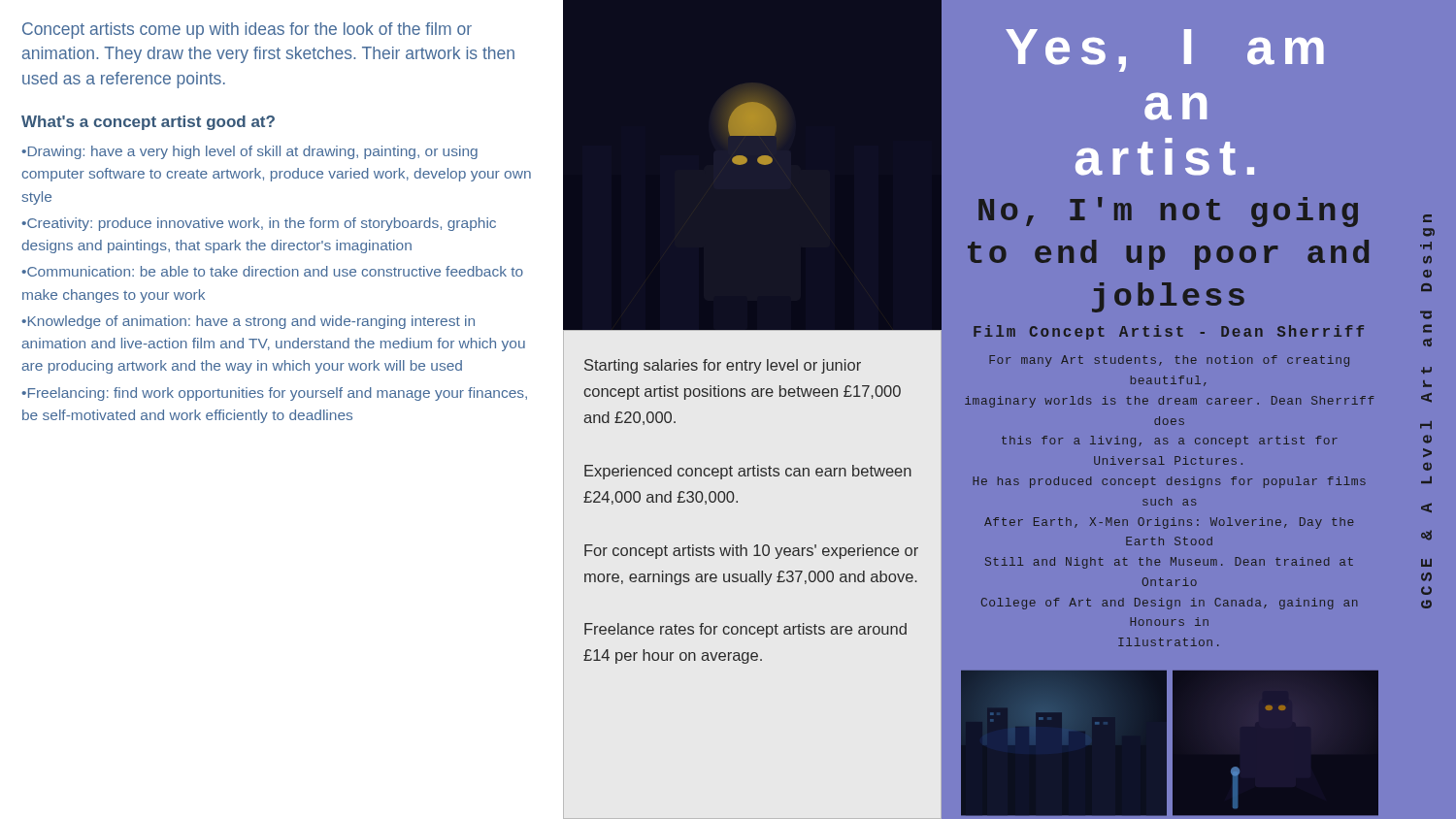Image resolution: width=1456 pixels, height=819 pixels.
Task: Navigate to the block starting "No, I'm not"
Action: point(1170,254)
